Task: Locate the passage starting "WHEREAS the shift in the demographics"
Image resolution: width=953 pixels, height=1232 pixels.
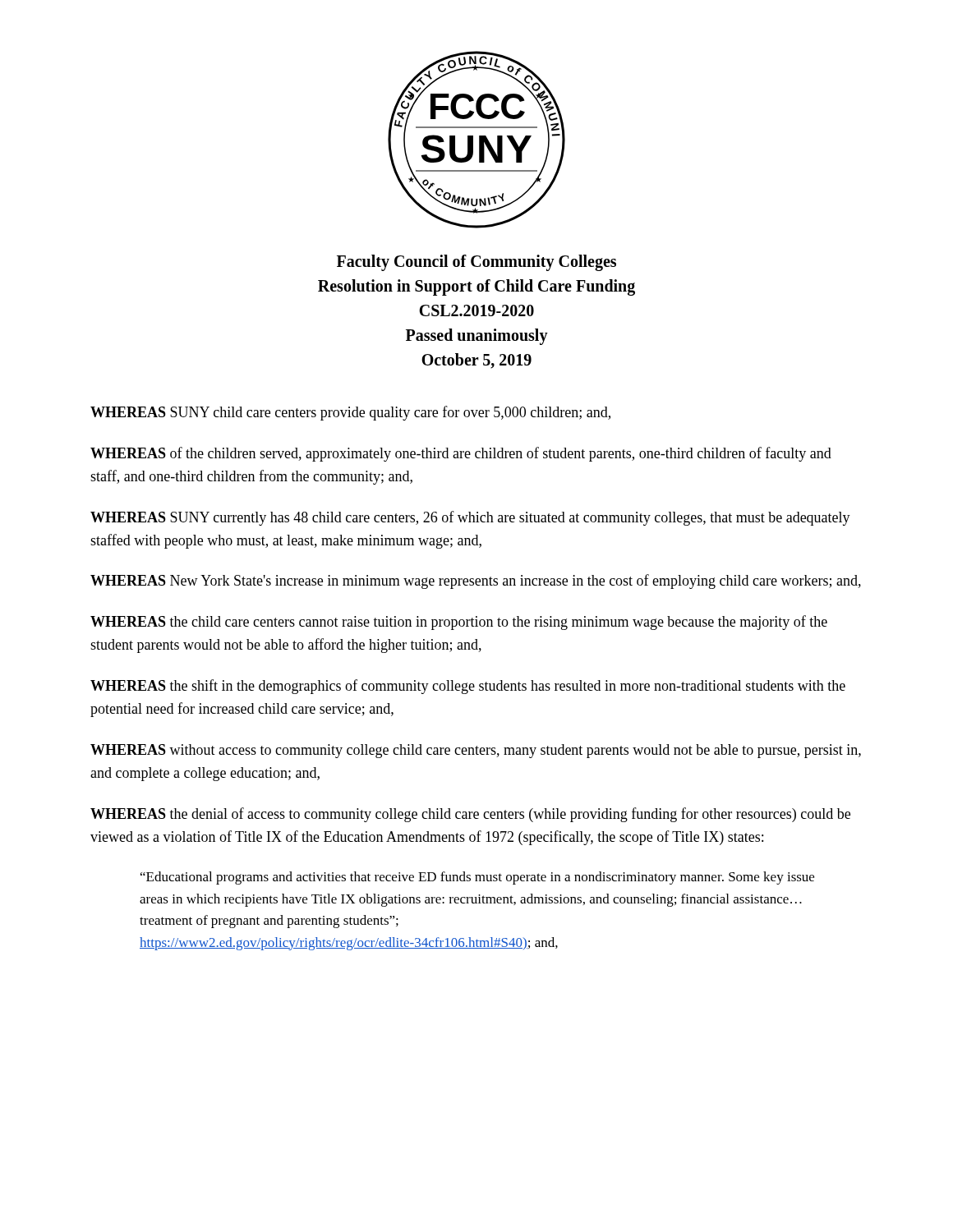Action: [468, 697]
